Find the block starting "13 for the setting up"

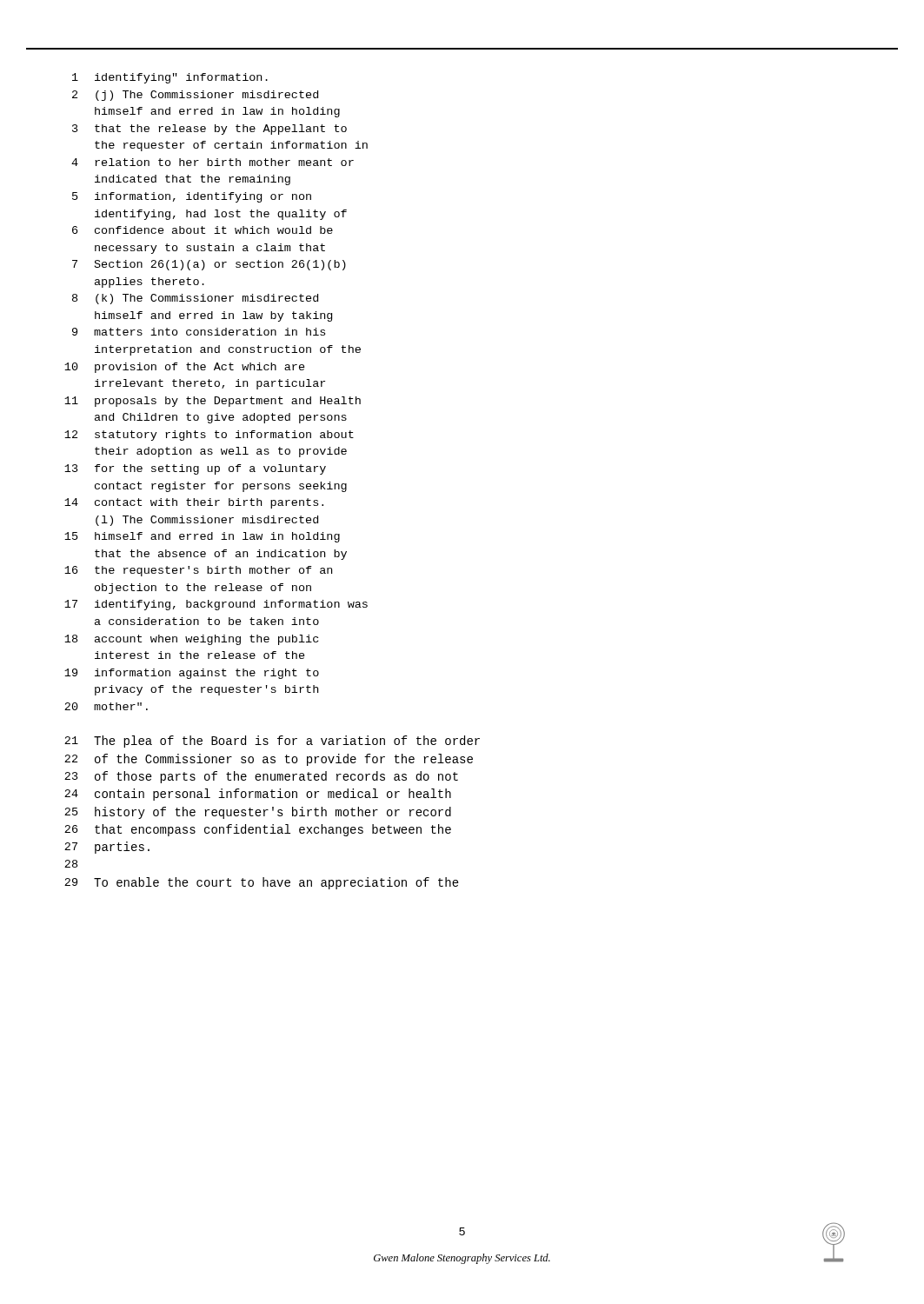(195, 469)
